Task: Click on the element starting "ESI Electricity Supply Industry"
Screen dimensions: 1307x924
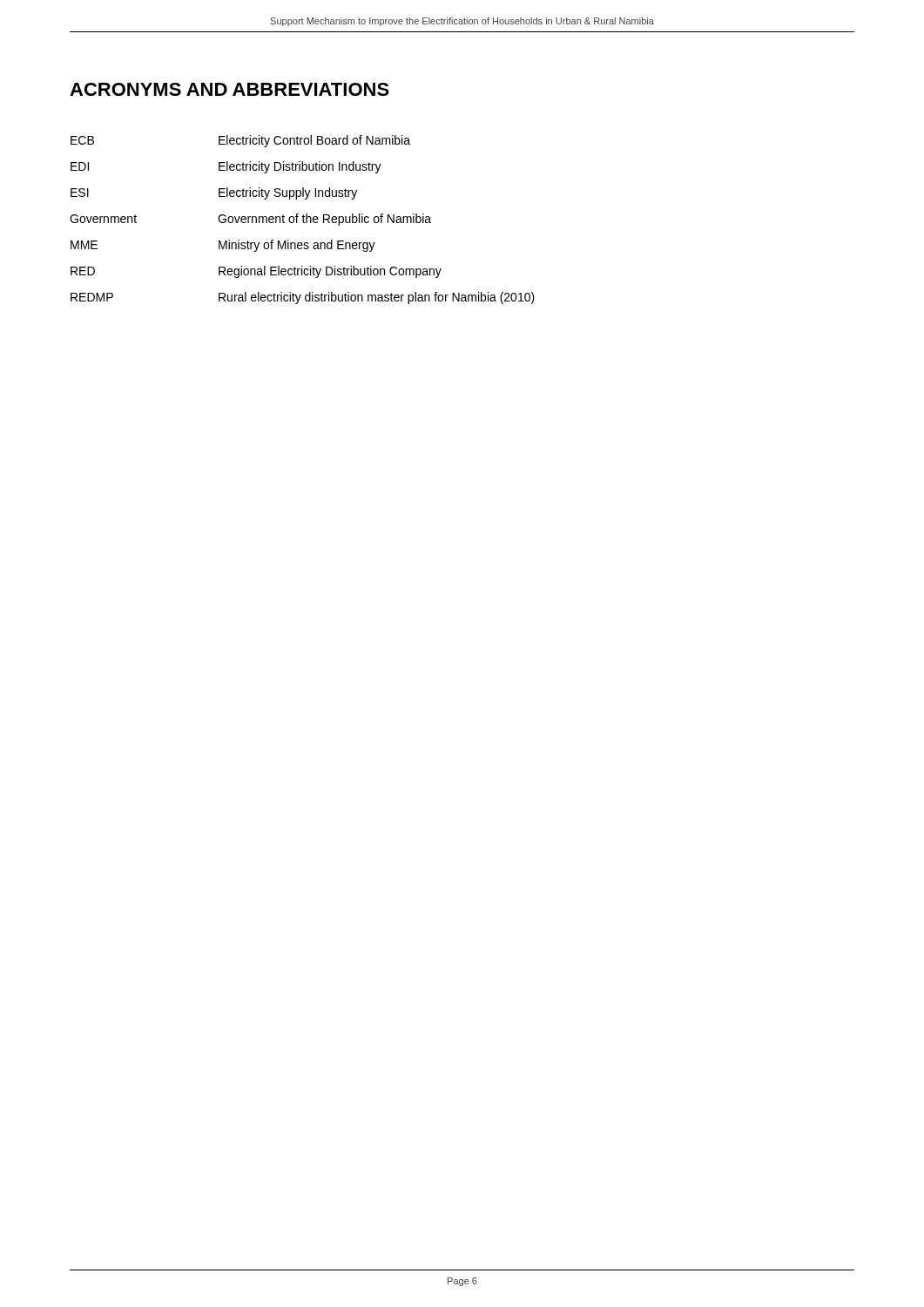Action: tap(81, 193)
